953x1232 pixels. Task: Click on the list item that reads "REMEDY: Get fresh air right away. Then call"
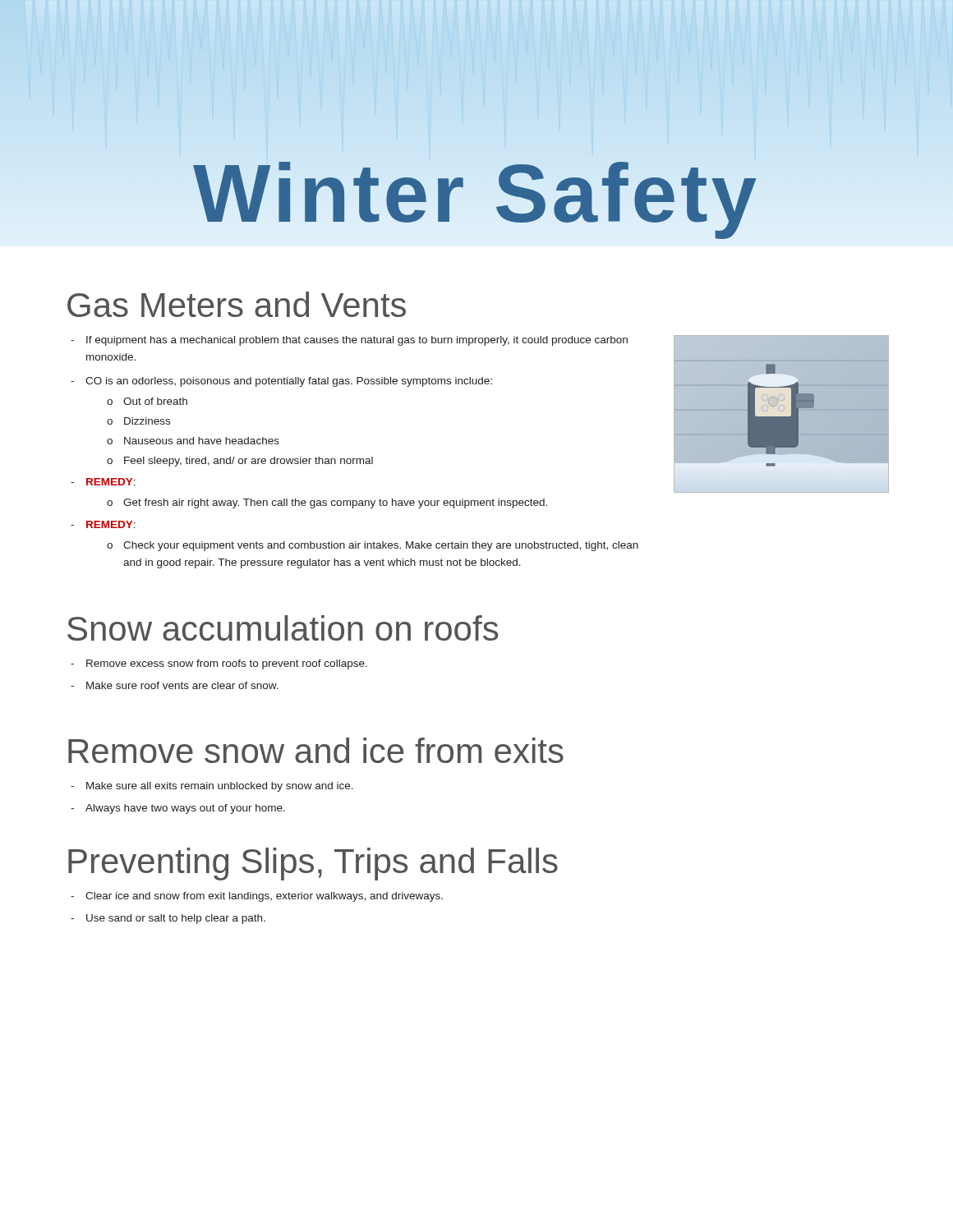pos(367,494)
